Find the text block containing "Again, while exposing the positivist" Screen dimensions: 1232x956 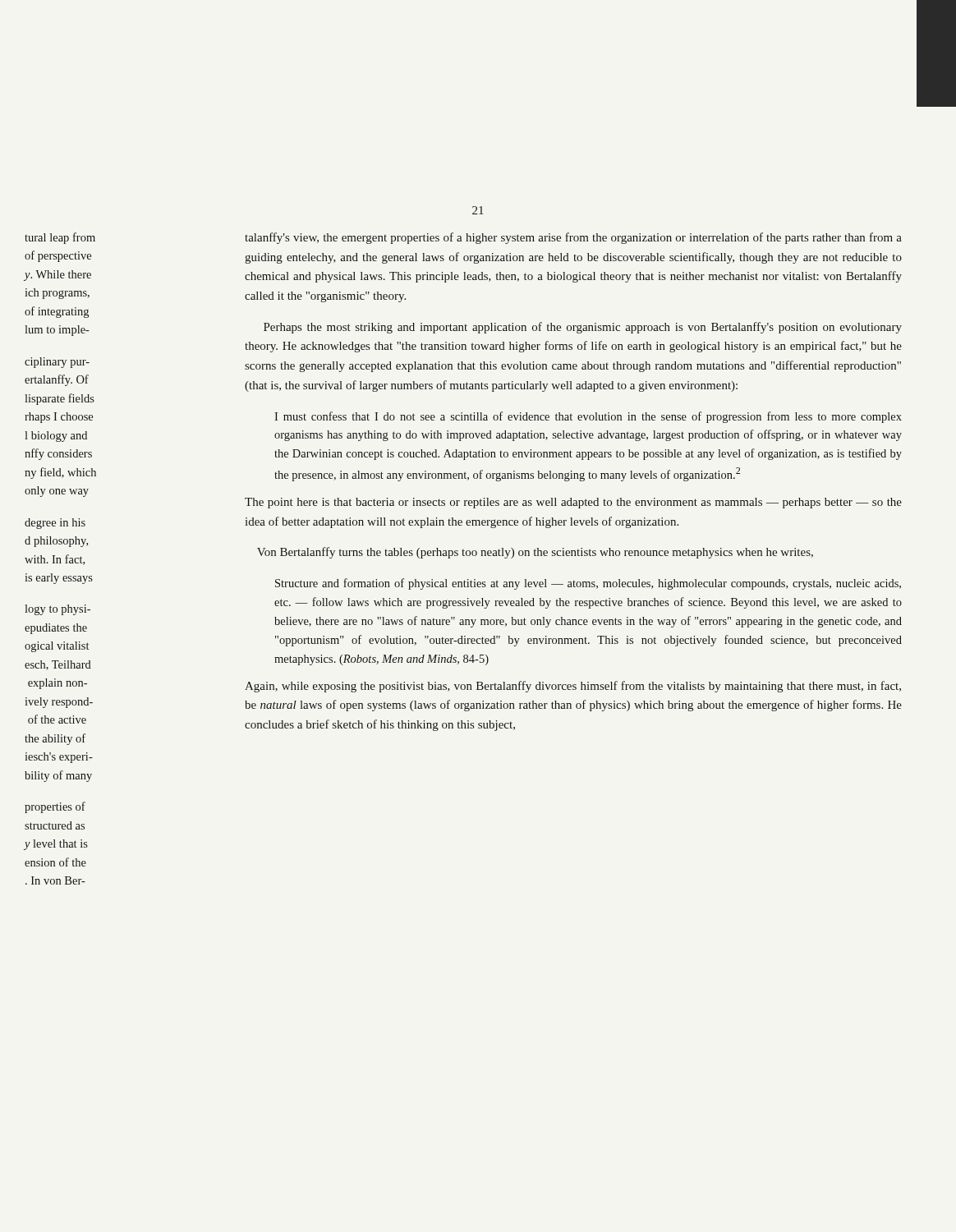point(573,706)
